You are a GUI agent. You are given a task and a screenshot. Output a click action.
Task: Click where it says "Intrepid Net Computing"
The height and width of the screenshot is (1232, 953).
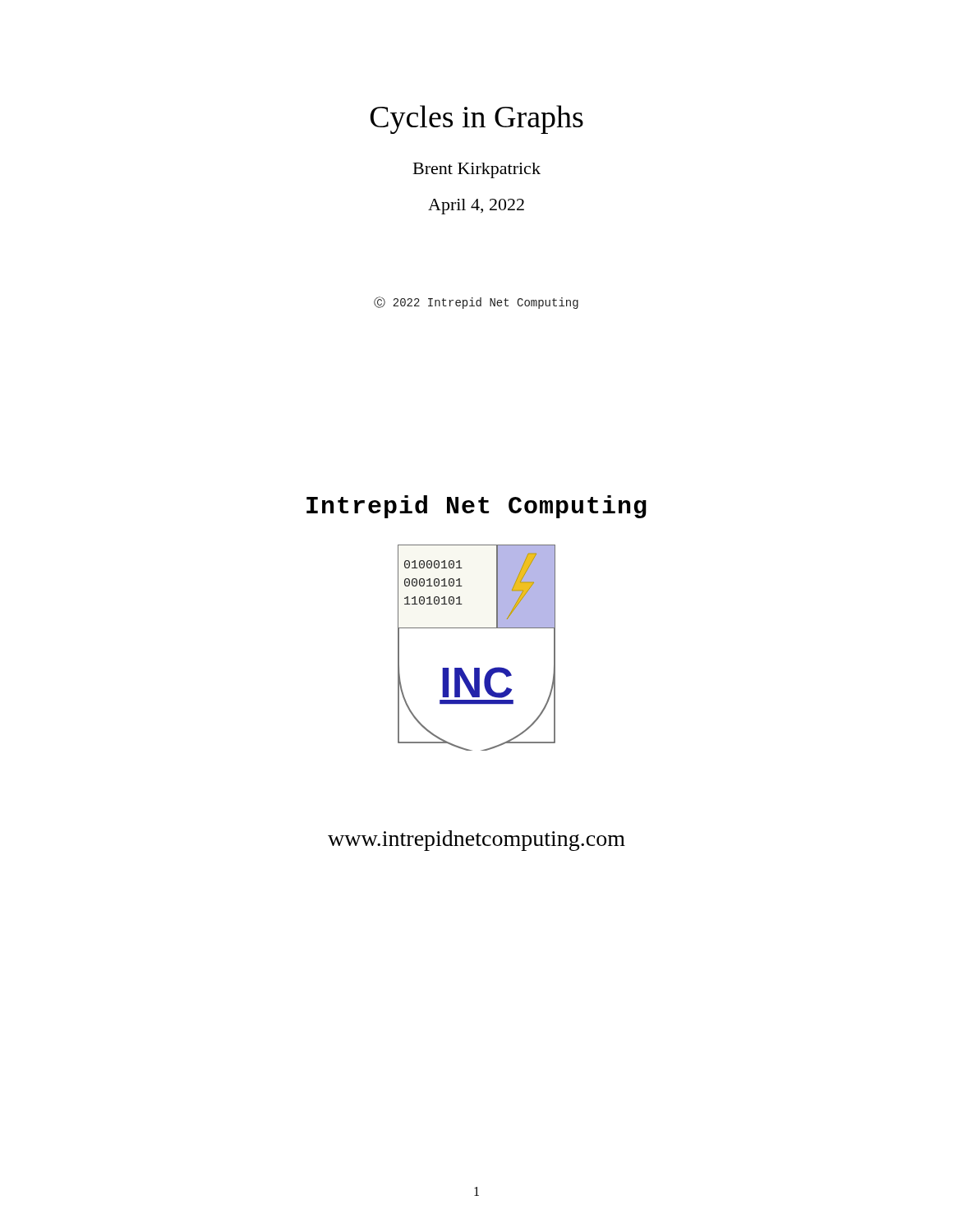point(476,507)
